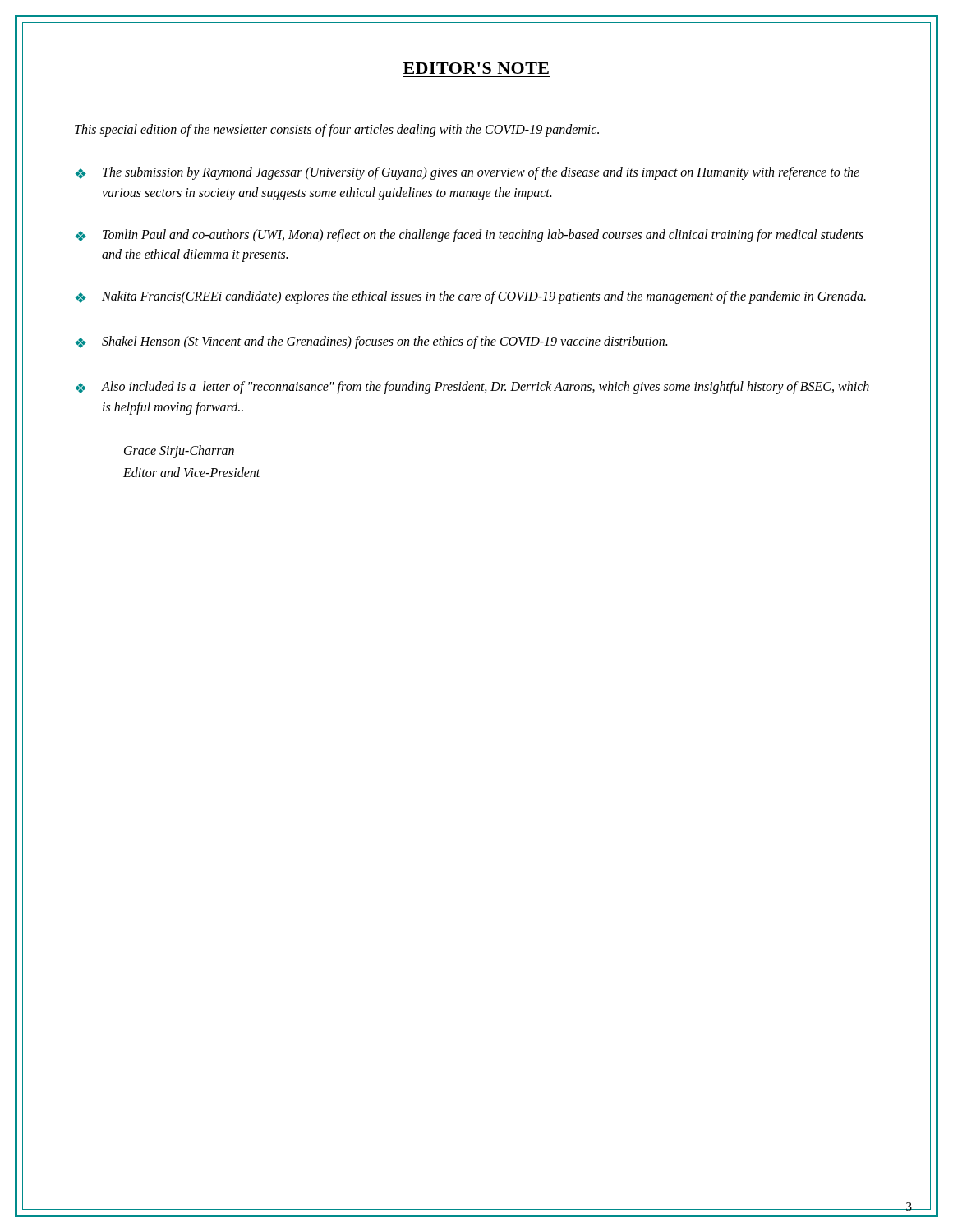Locate the list item that reads "❖ Also included"

tap(476, 397)
